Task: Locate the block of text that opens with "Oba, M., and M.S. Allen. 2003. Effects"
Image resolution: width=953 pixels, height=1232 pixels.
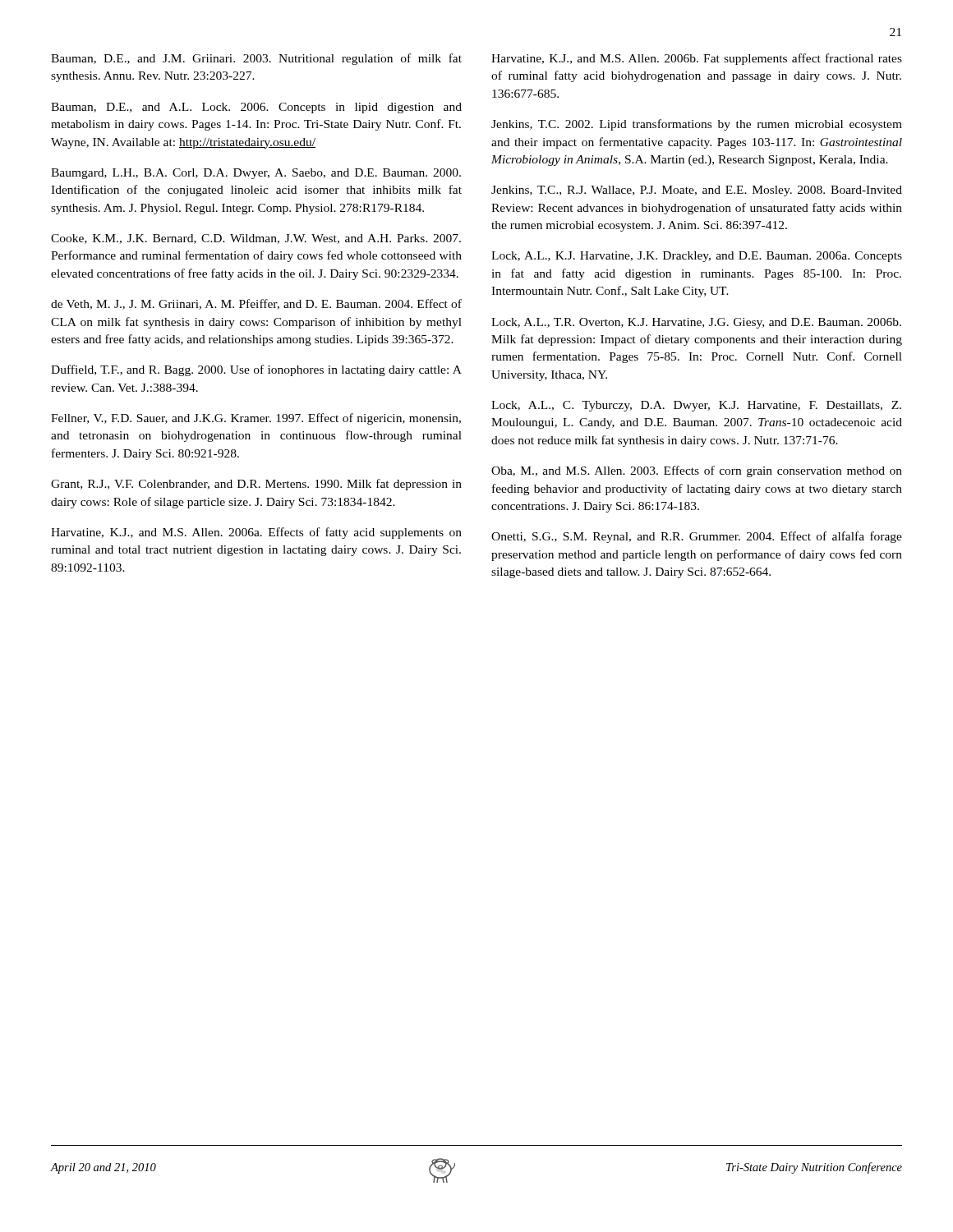Action: pos(697,488)
